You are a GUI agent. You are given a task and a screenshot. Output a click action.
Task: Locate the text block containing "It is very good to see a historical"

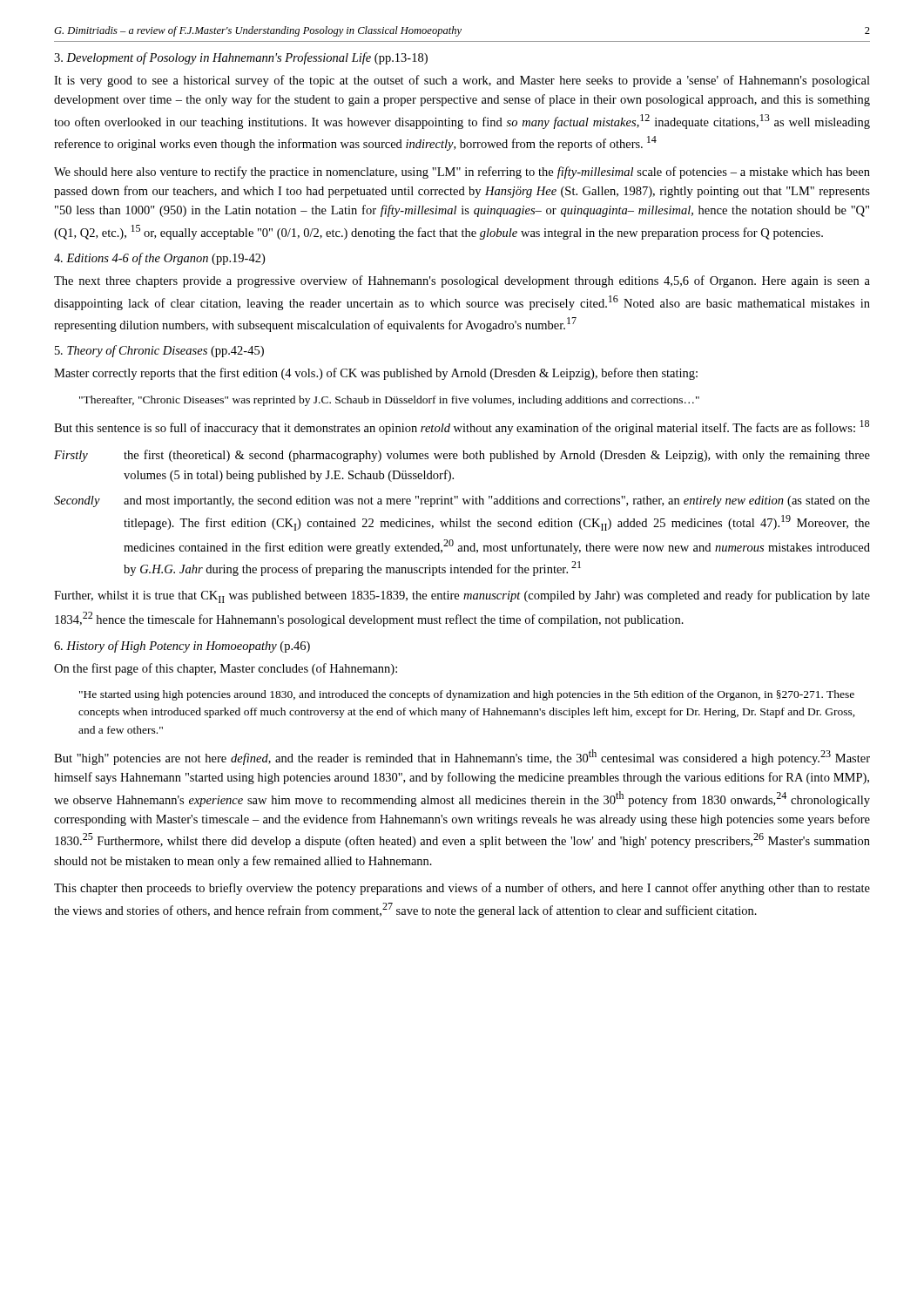pyautogui.click(x=462, y=112)
